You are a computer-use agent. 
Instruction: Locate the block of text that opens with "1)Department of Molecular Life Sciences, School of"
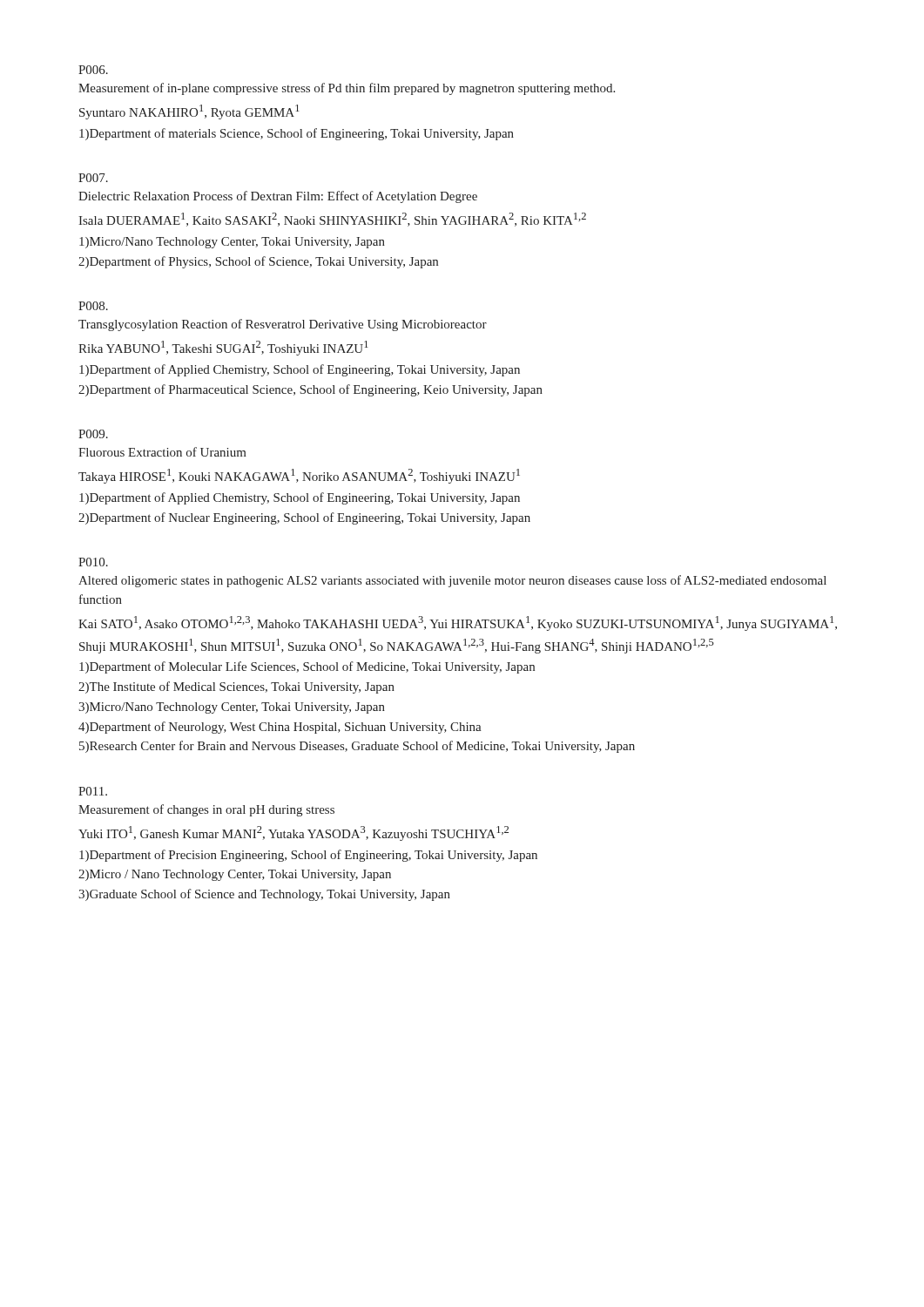pos(307,667)
